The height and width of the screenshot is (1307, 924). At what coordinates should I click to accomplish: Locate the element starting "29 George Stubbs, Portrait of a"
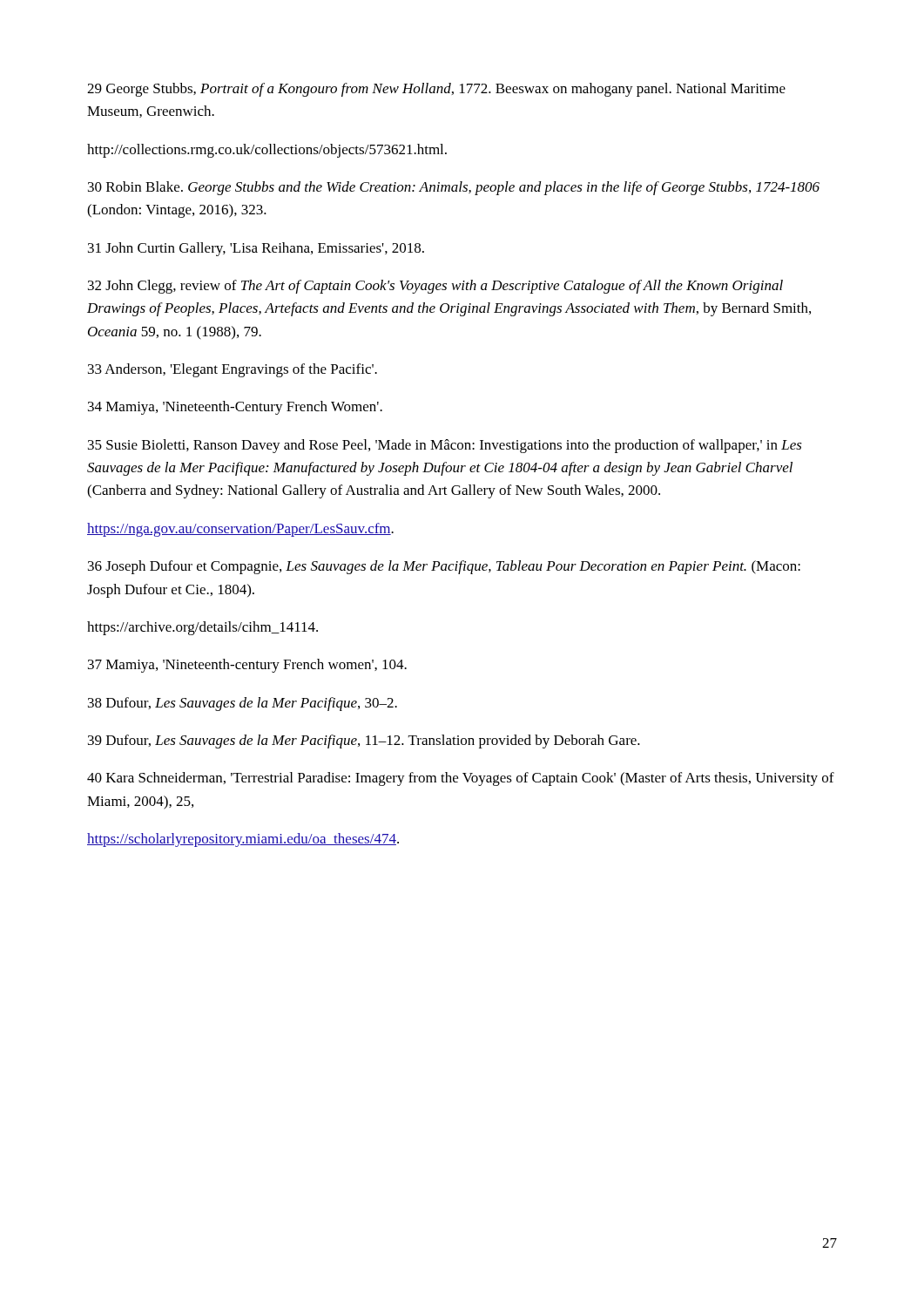pyautogui.click(x=462, y=101)
